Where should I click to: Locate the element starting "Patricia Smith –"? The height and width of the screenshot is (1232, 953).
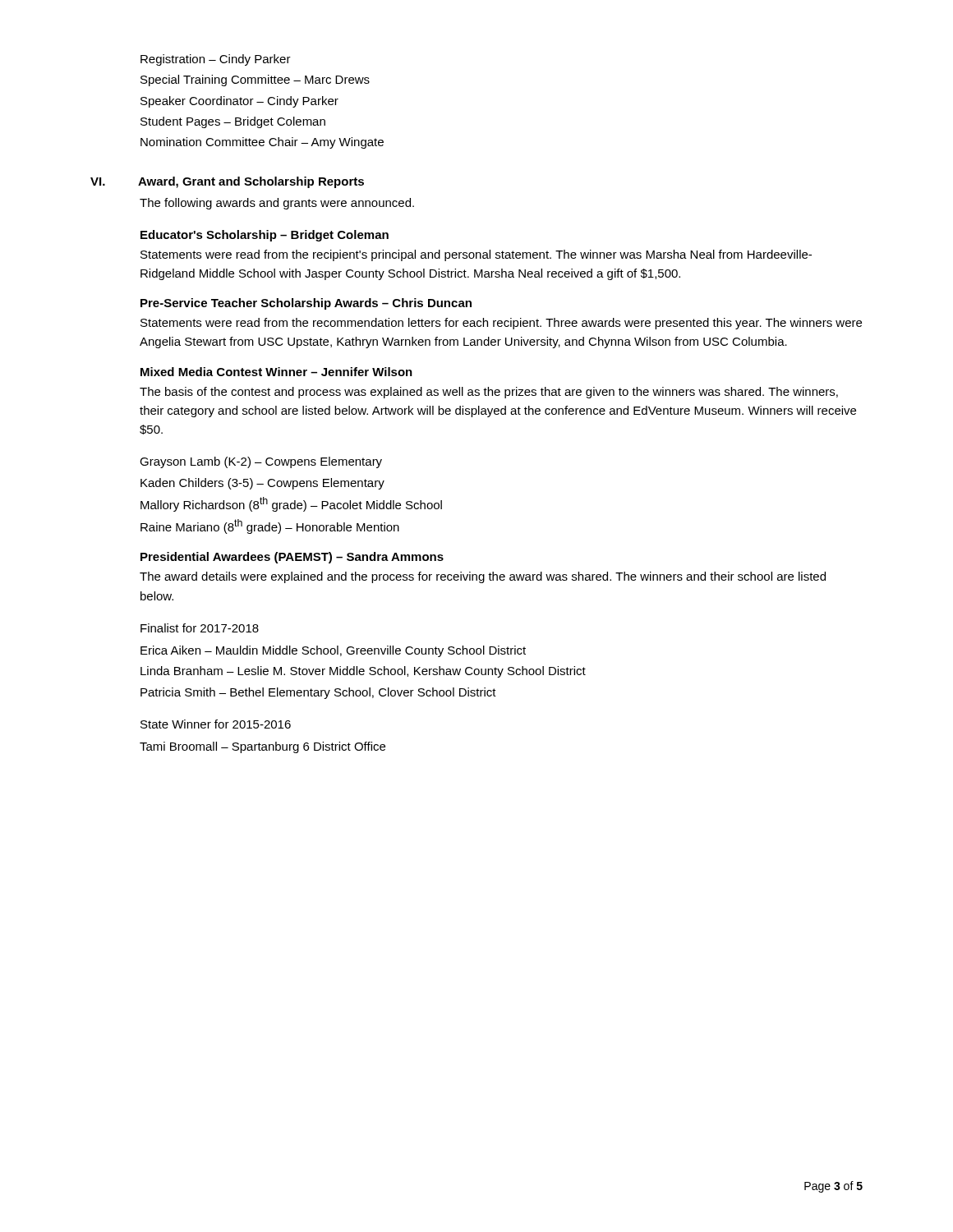(318, 692)
